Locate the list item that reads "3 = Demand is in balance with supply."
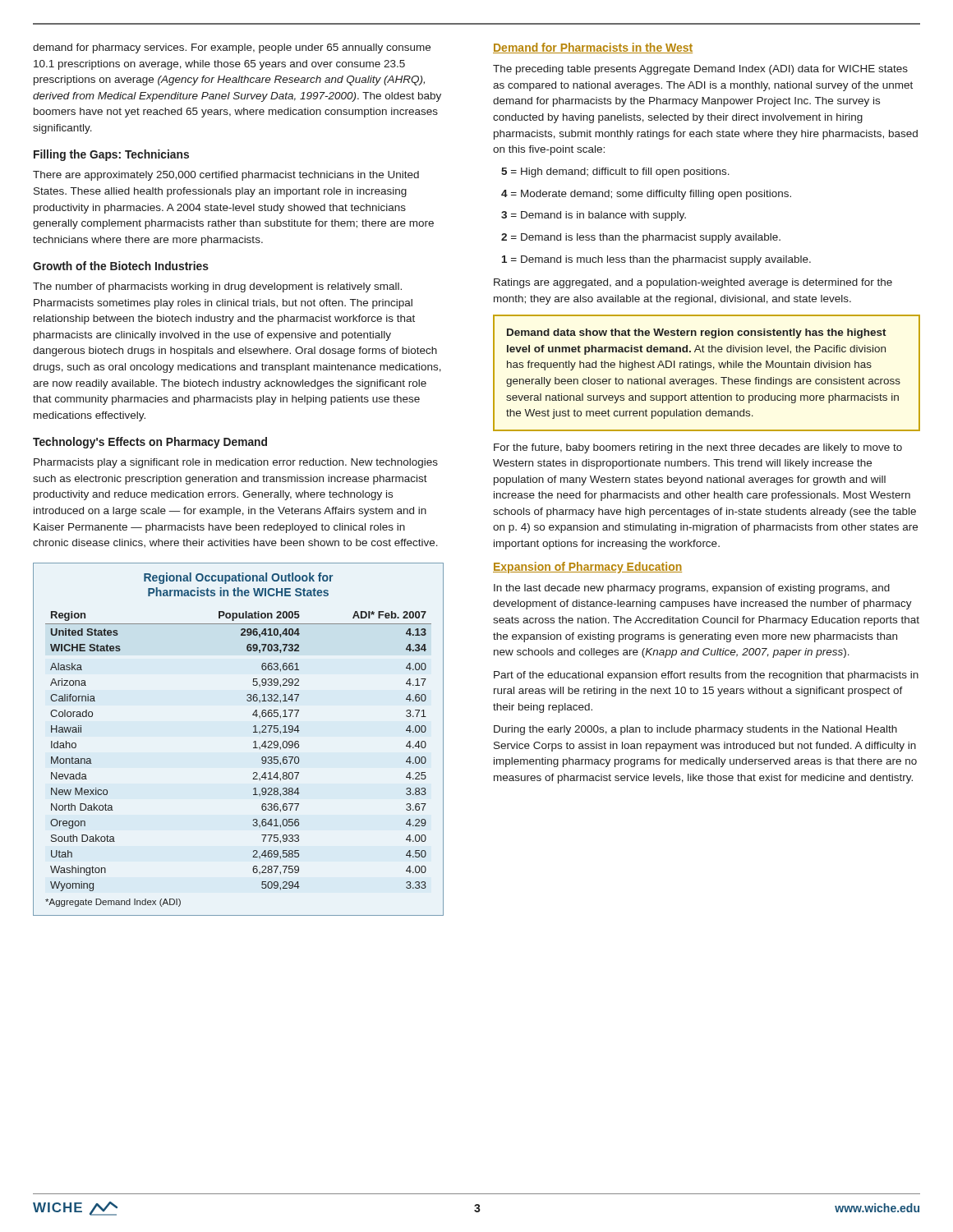Screen dimensions: 1232x953 coord(594,216)
